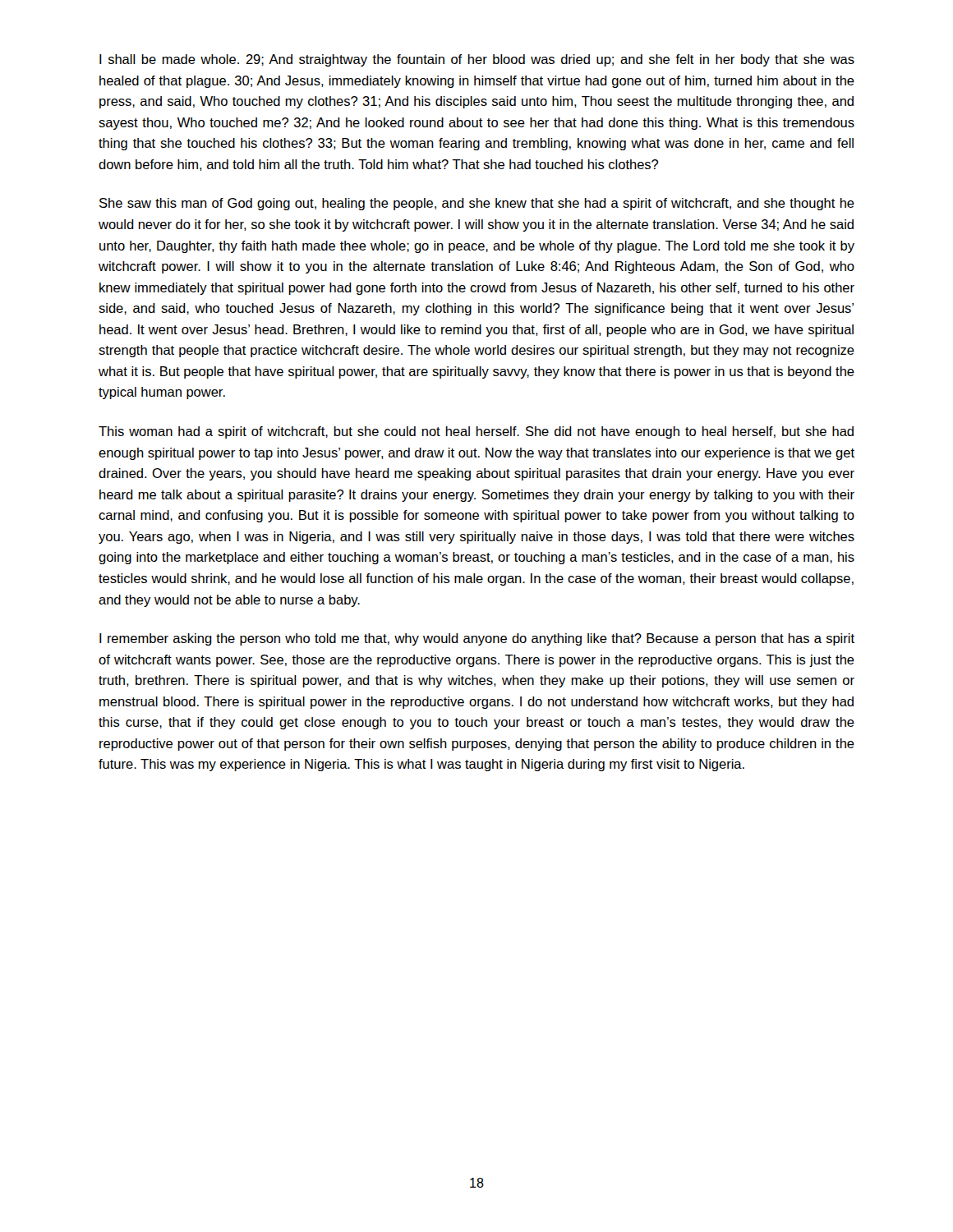Screen dimensions: 1232x953
Task: Select the text block that says "I shall be made whole. 29; And"
Action: pos(476,112)
